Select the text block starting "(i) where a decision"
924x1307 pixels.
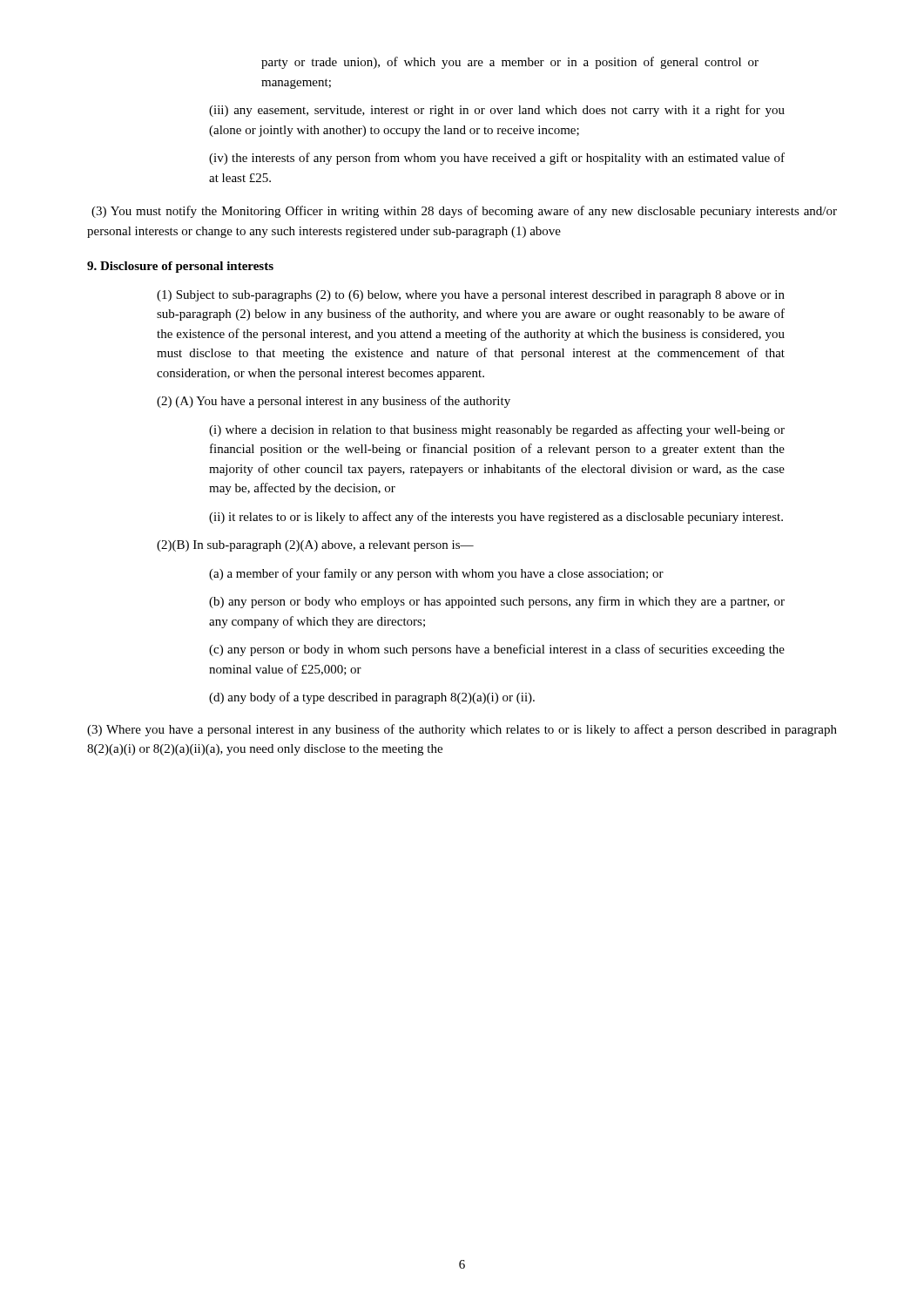pyautogui.click(x=497, y=459)
